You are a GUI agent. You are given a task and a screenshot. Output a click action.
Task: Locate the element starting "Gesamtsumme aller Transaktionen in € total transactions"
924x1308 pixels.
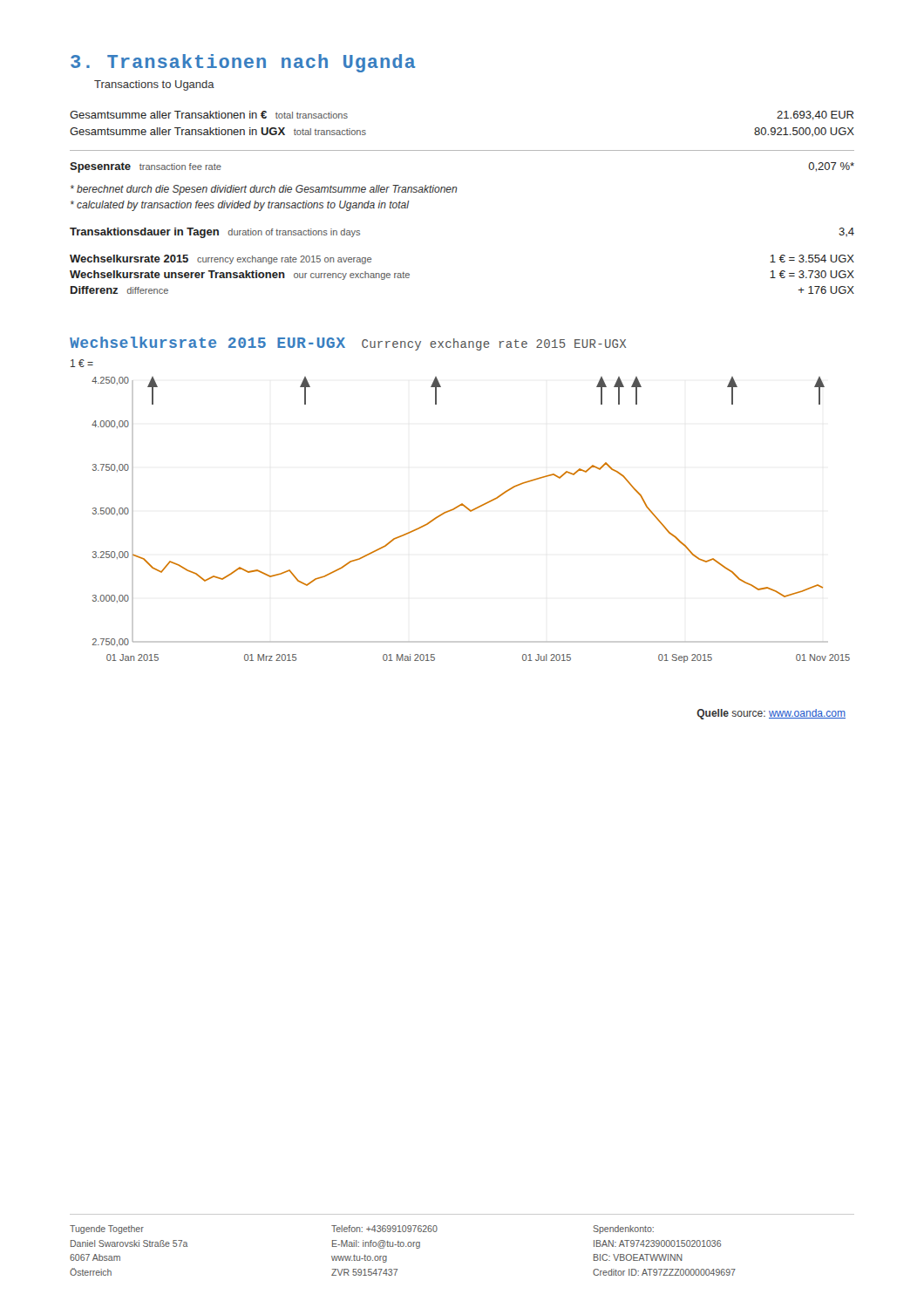(x=211, y=116)
